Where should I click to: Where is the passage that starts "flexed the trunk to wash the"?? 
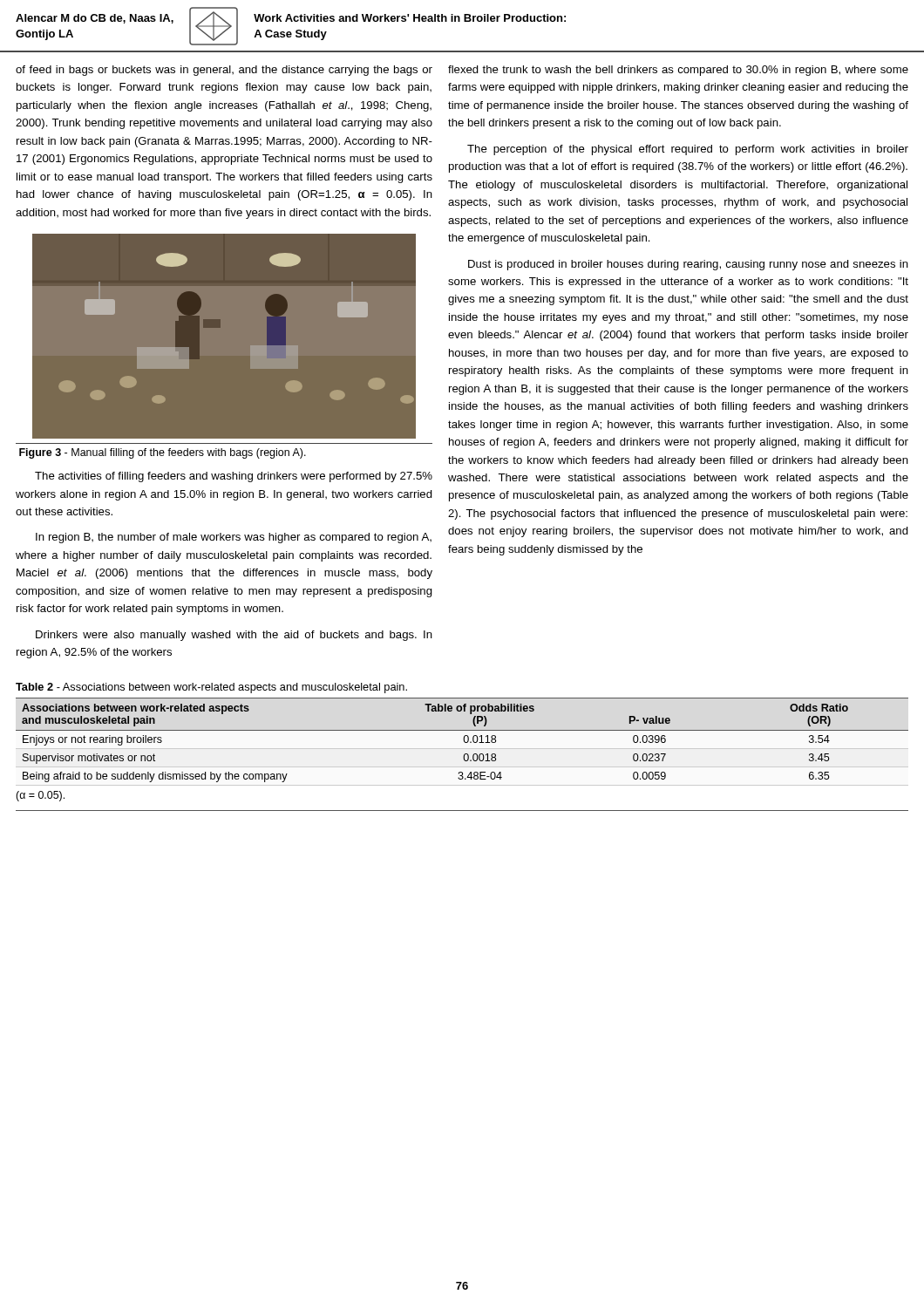tap(678, 310)
